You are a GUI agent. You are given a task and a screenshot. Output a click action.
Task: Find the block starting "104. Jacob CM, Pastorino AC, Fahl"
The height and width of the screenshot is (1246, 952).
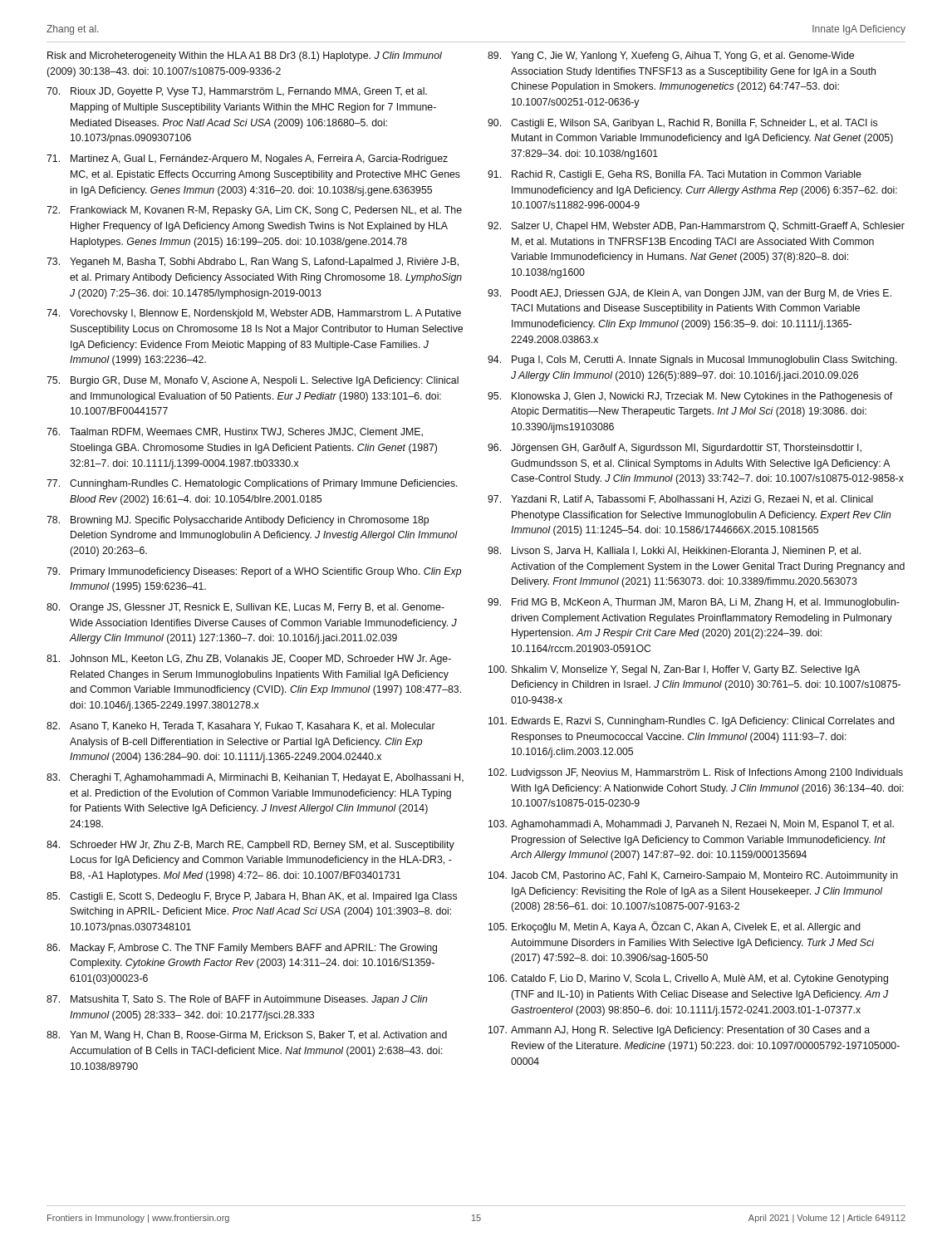[697, 891]
